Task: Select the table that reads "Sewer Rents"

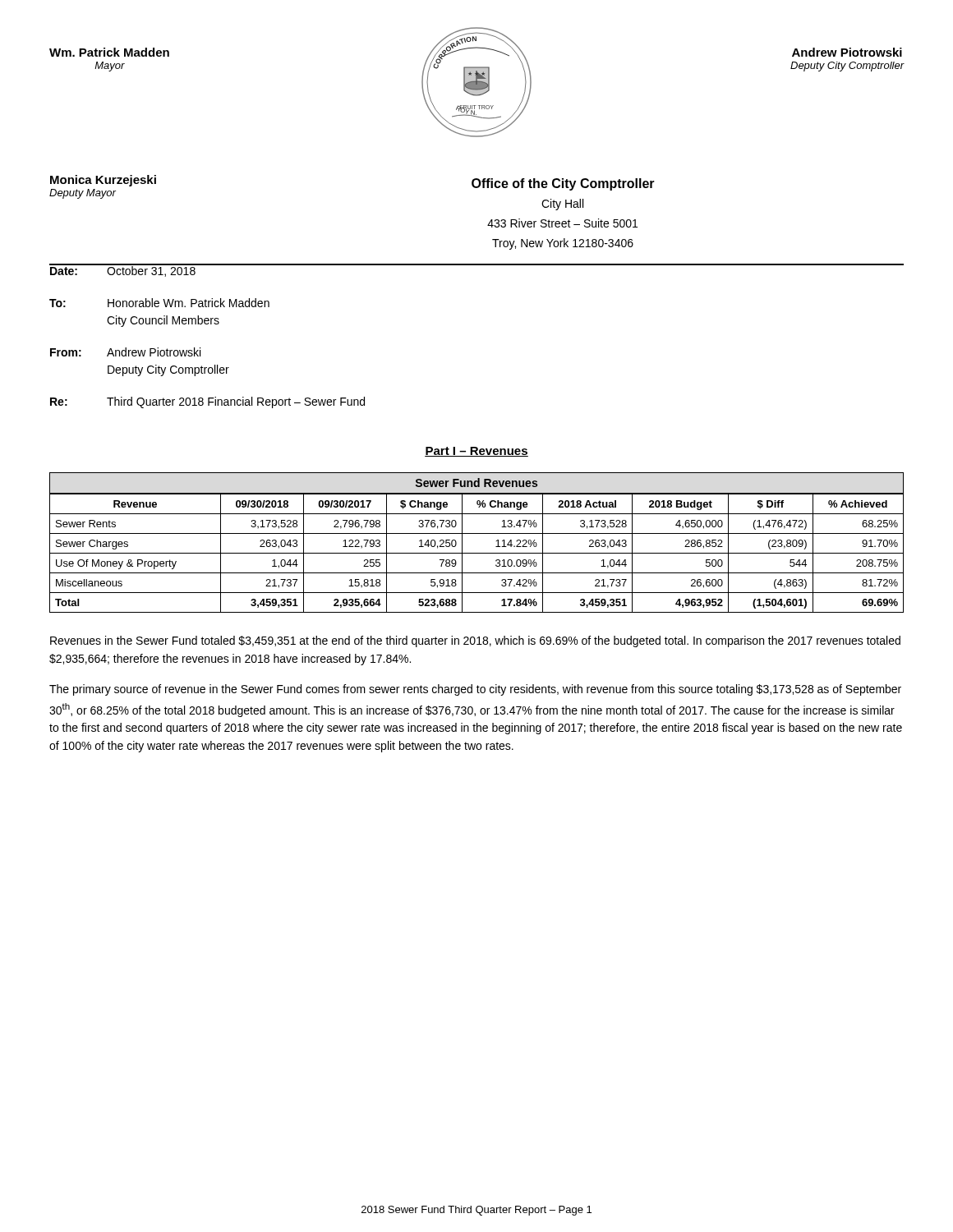Action: (x=476, y=542)
